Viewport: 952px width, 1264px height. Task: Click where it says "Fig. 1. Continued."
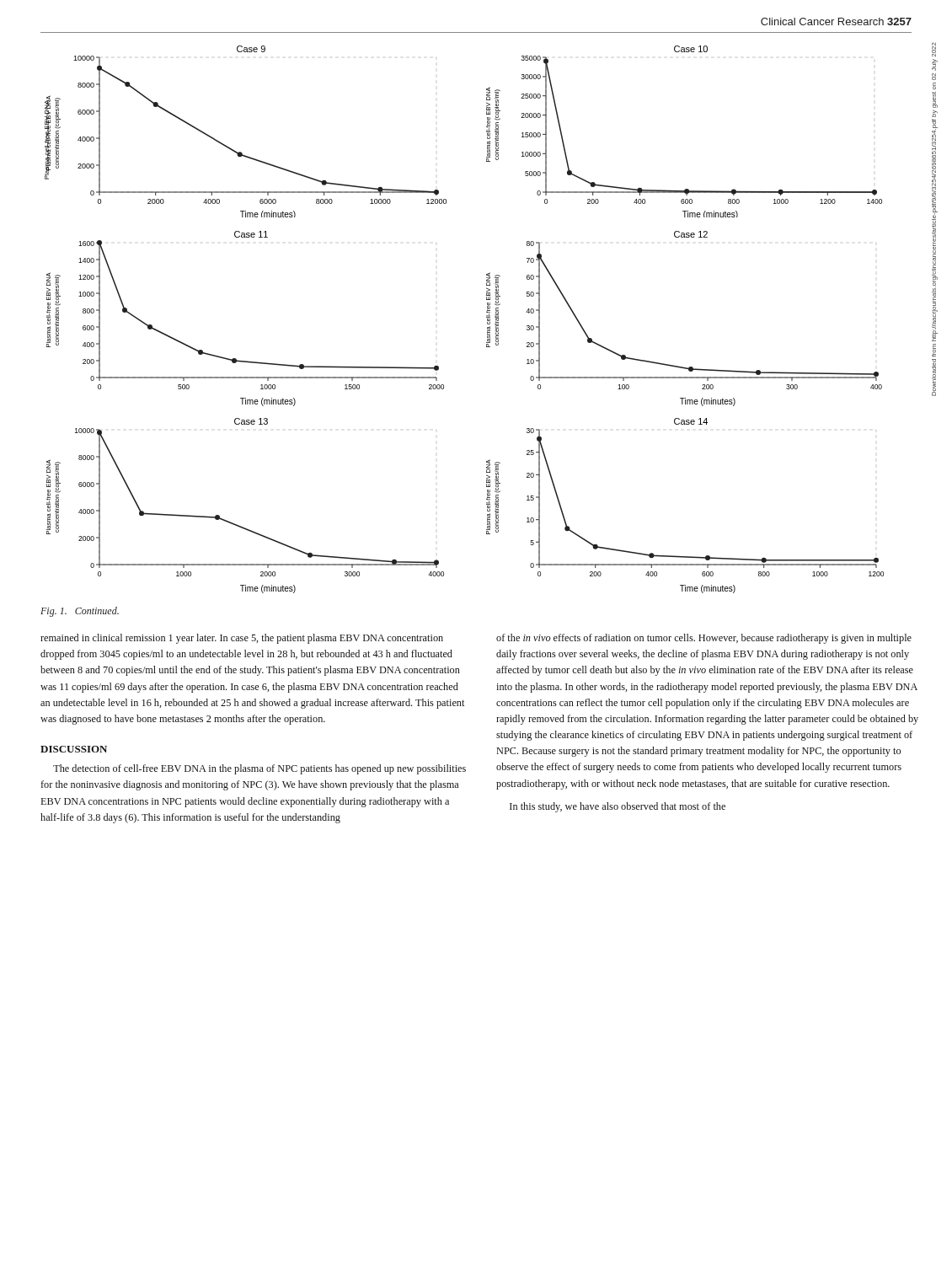click(x=80, y=611)
